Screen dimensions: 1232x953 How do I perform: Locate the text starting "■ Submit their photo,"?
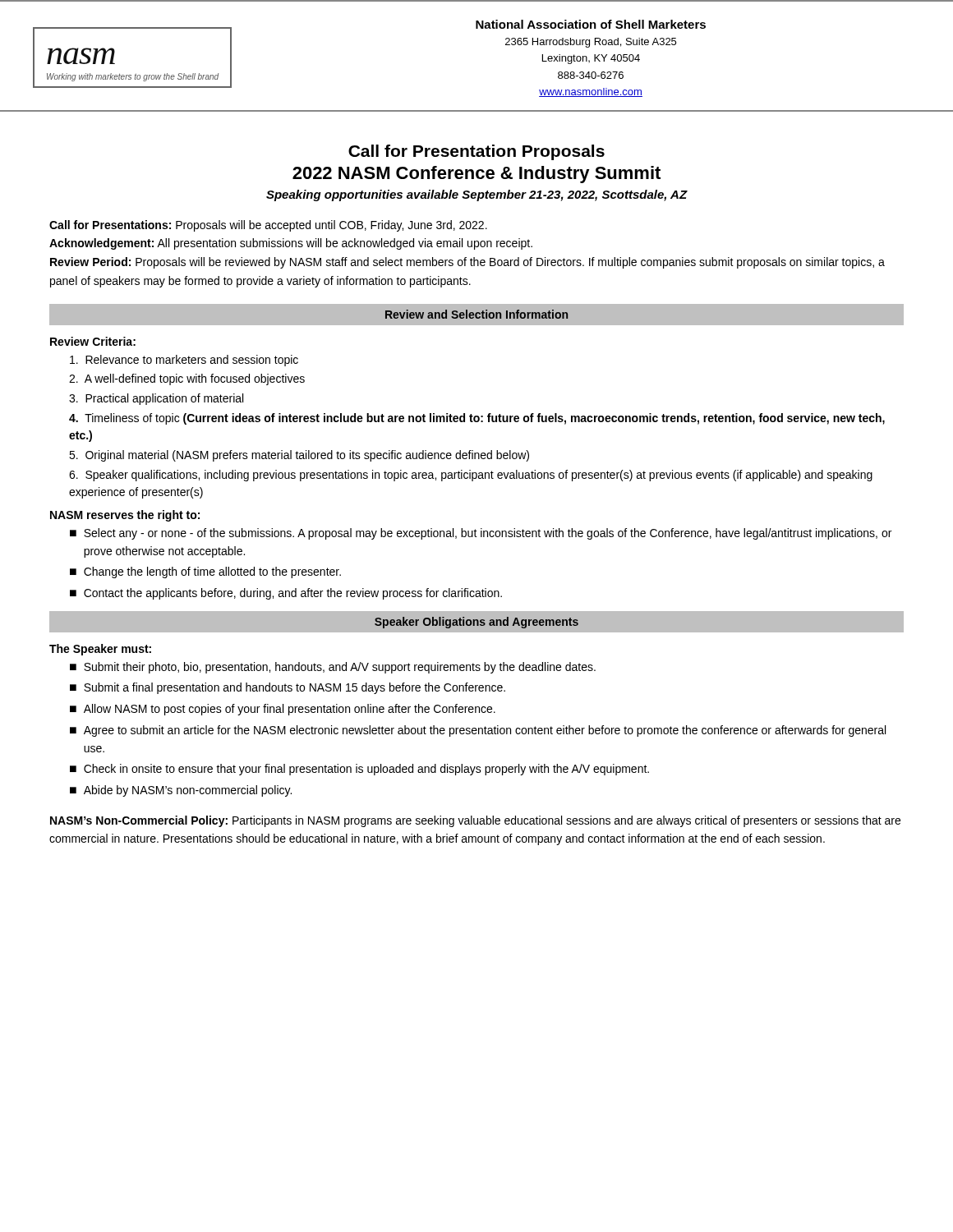pyautogui.click(x=333, y=667)
